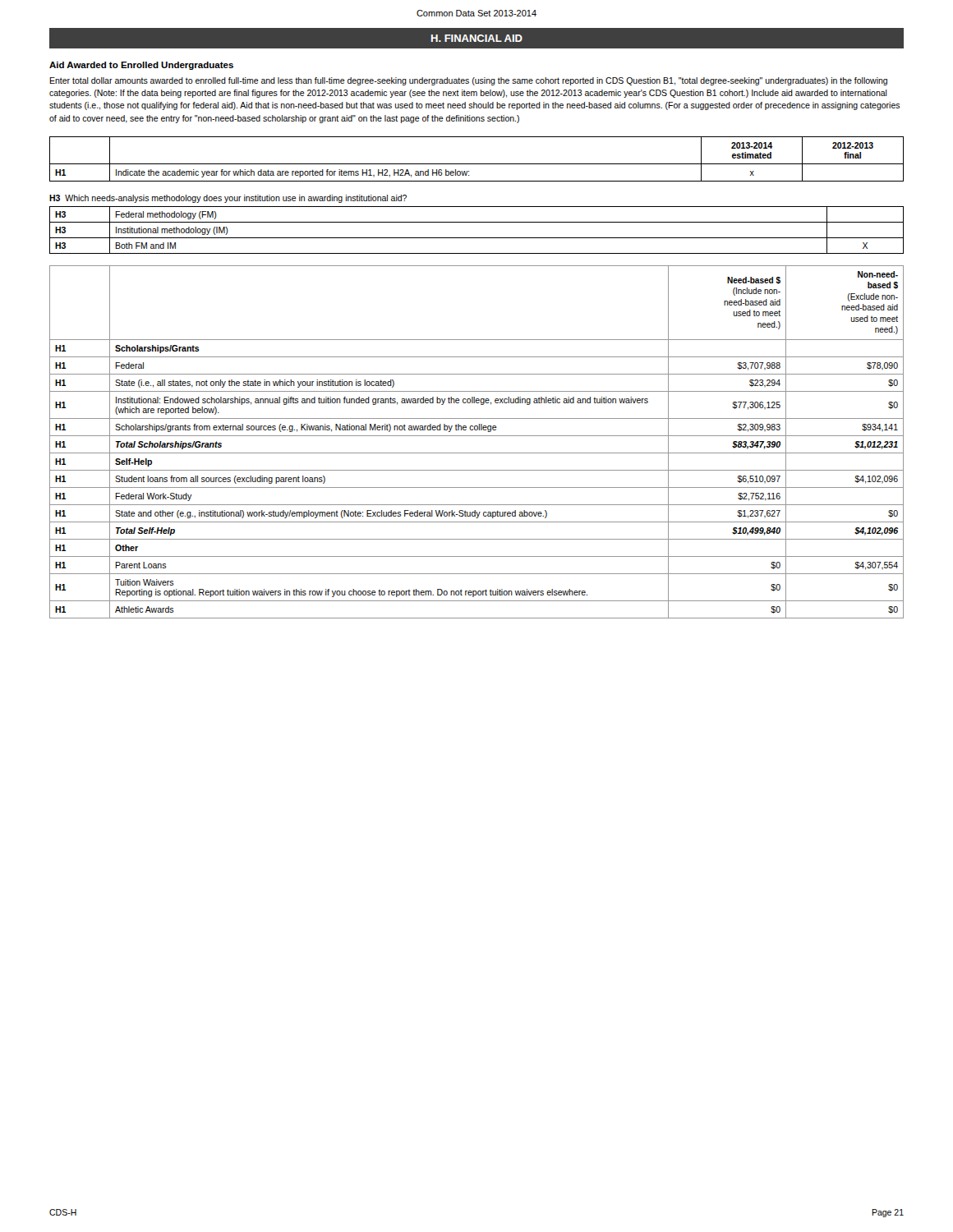Click on the table containing "Indicate the academic year for"
The height and width of the screenshot is (1232, 953).
476,159
